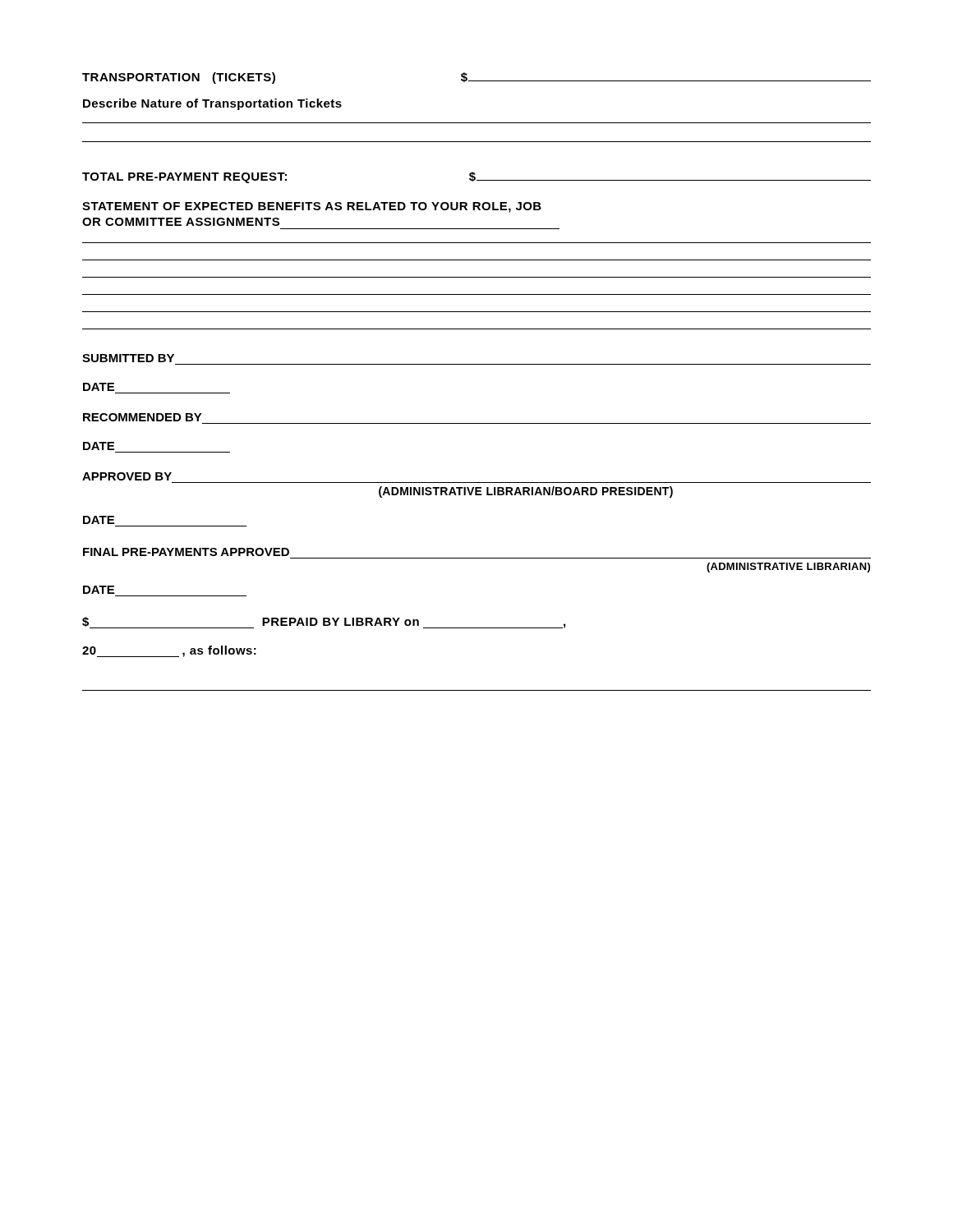Find the text block that reads "Describe Nature of Transportation"
This screenshot has width=953, height=1232.
(212, 103)
